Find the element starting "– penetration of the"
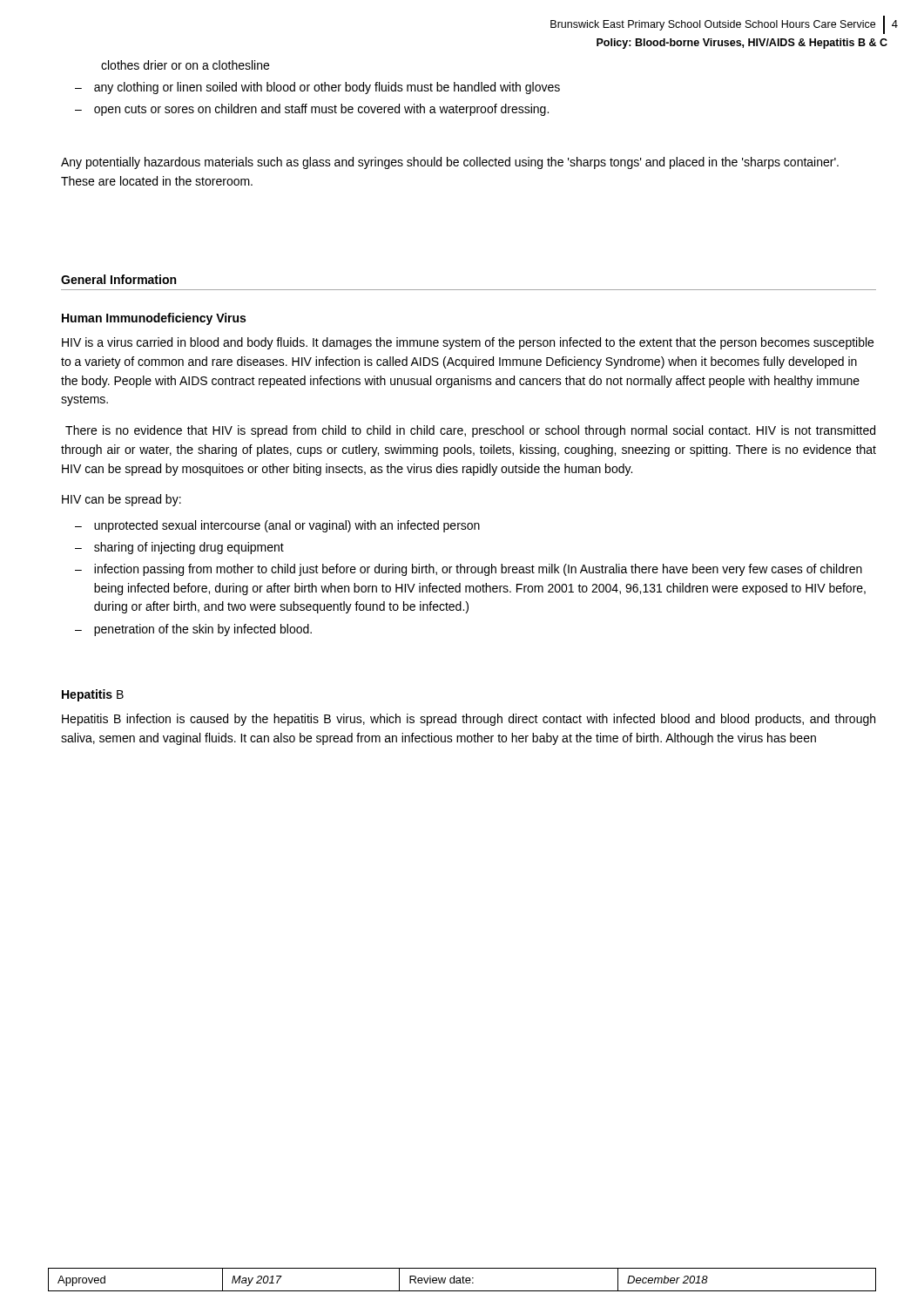This screenshot has height=1307, width=924. click(x=194, y=629)
